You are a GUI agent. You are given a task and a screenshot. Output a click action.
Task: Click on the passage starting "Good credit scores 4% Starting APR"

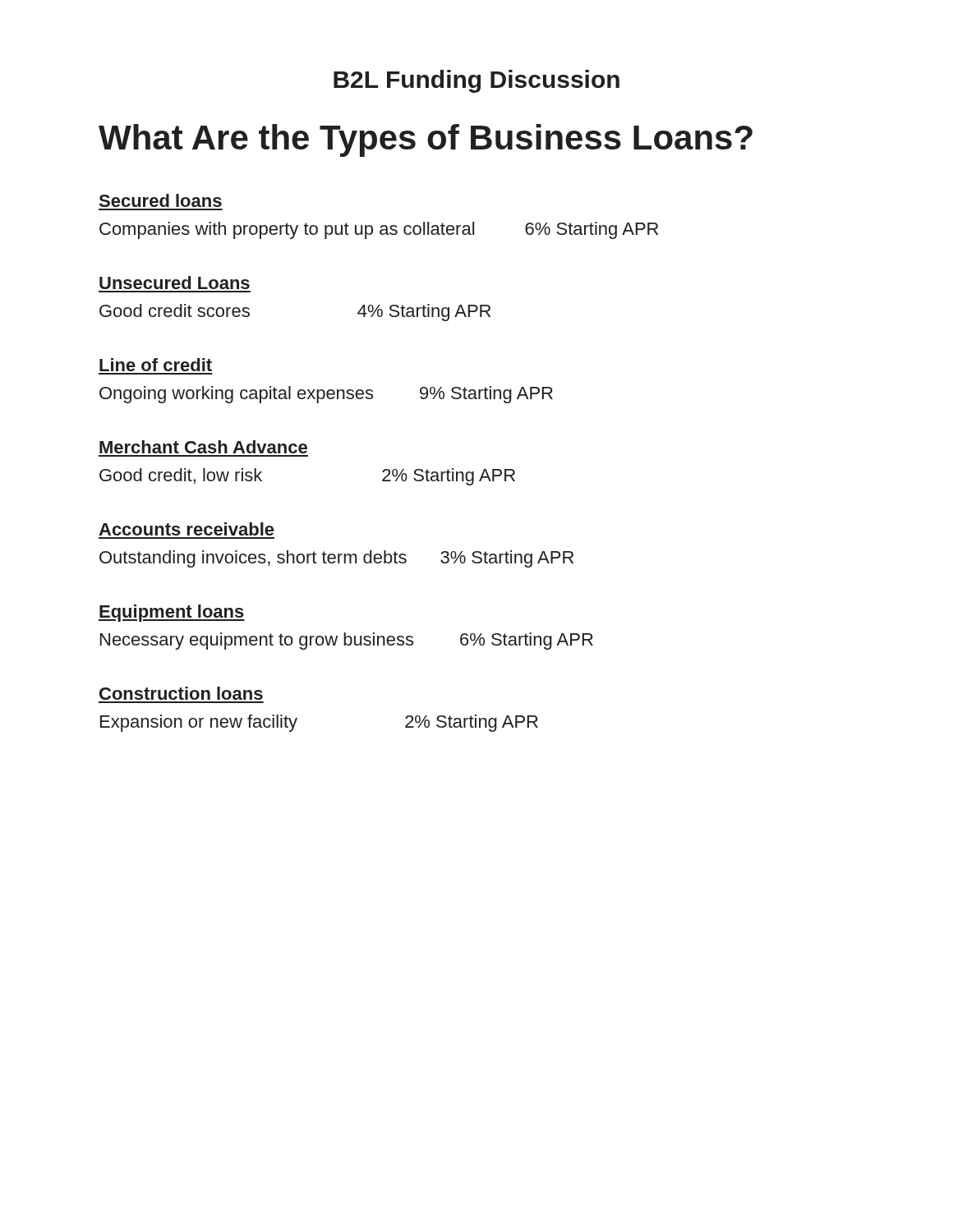click(175, 313)
